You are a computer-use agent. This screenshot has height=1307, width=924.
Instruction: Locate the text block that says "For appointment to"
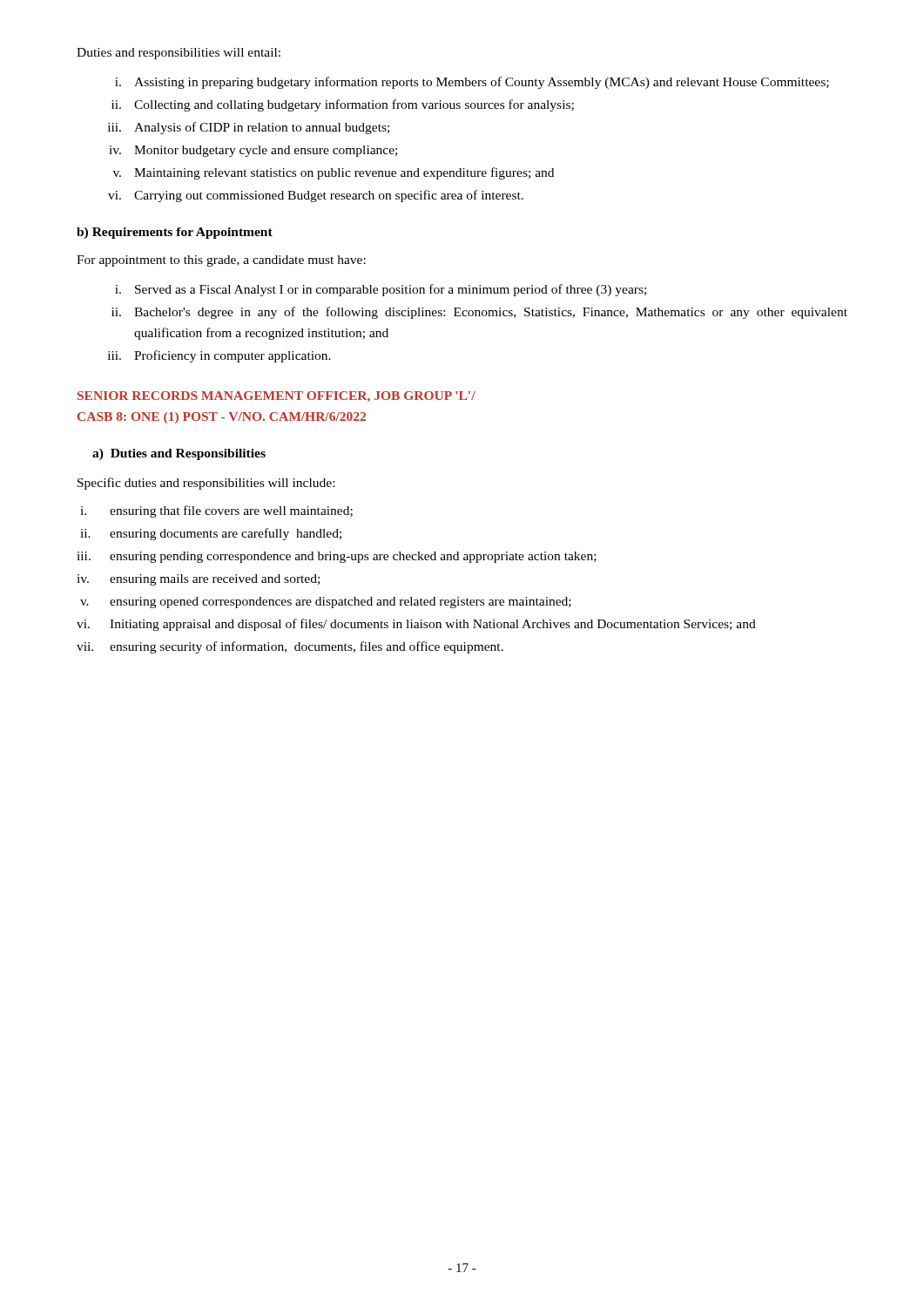tap(222, 259)
